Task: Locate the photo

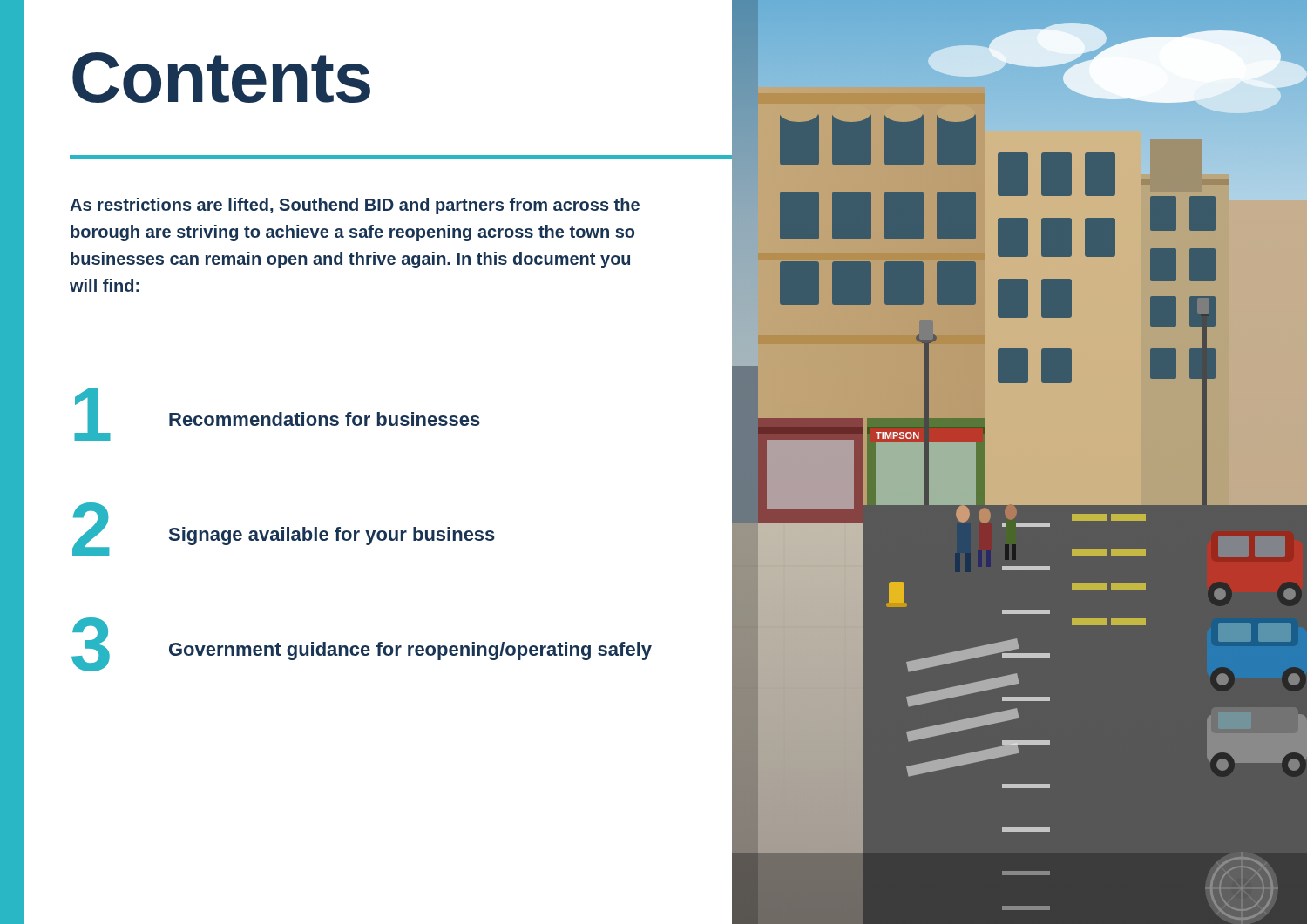Action: 1019,462
